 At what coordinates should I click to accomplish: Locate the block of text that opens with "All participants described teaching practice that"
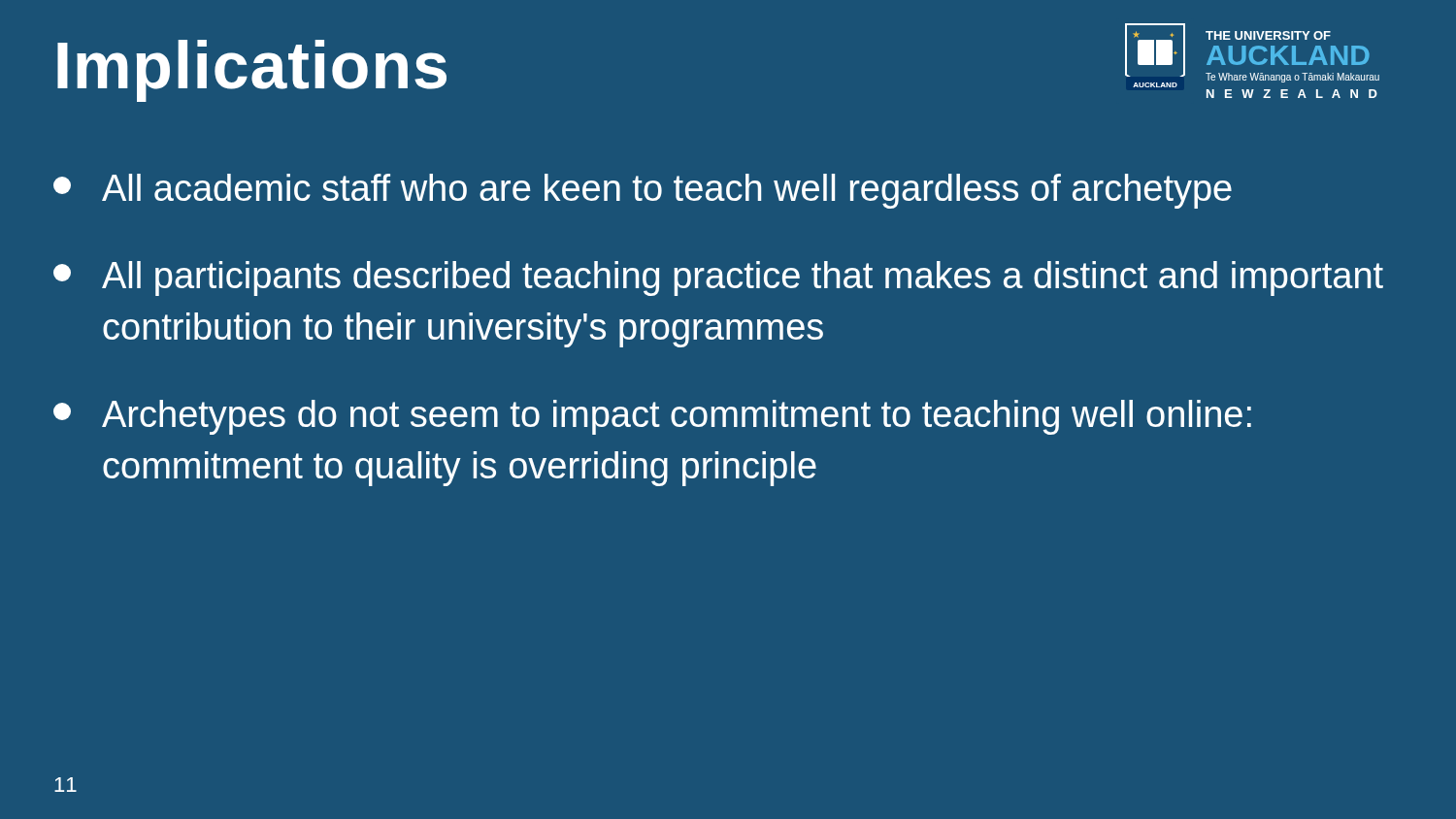click(x=728, y=302)
